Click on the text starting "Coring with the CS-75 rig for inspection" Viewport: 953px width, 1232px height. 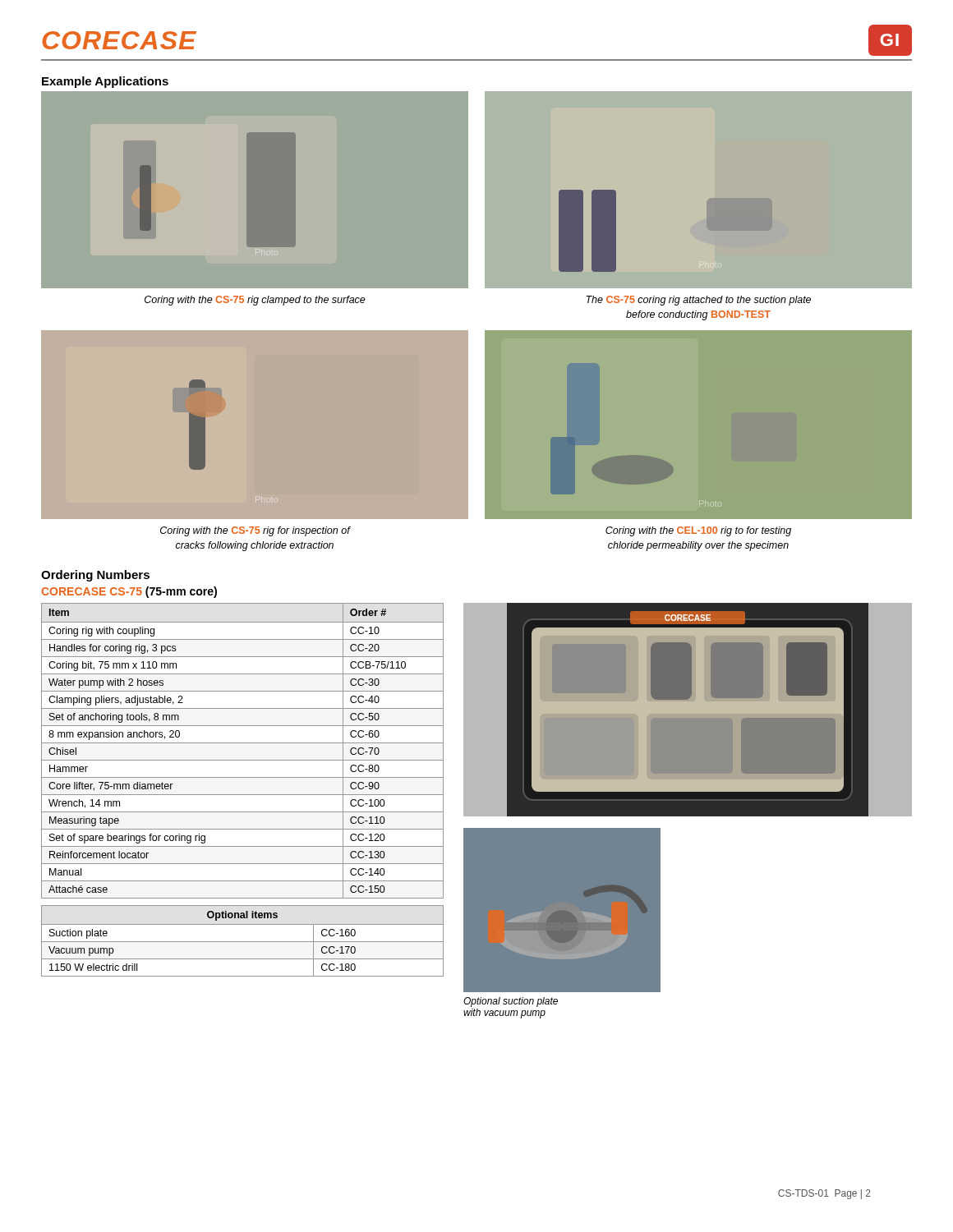[255, 538]
